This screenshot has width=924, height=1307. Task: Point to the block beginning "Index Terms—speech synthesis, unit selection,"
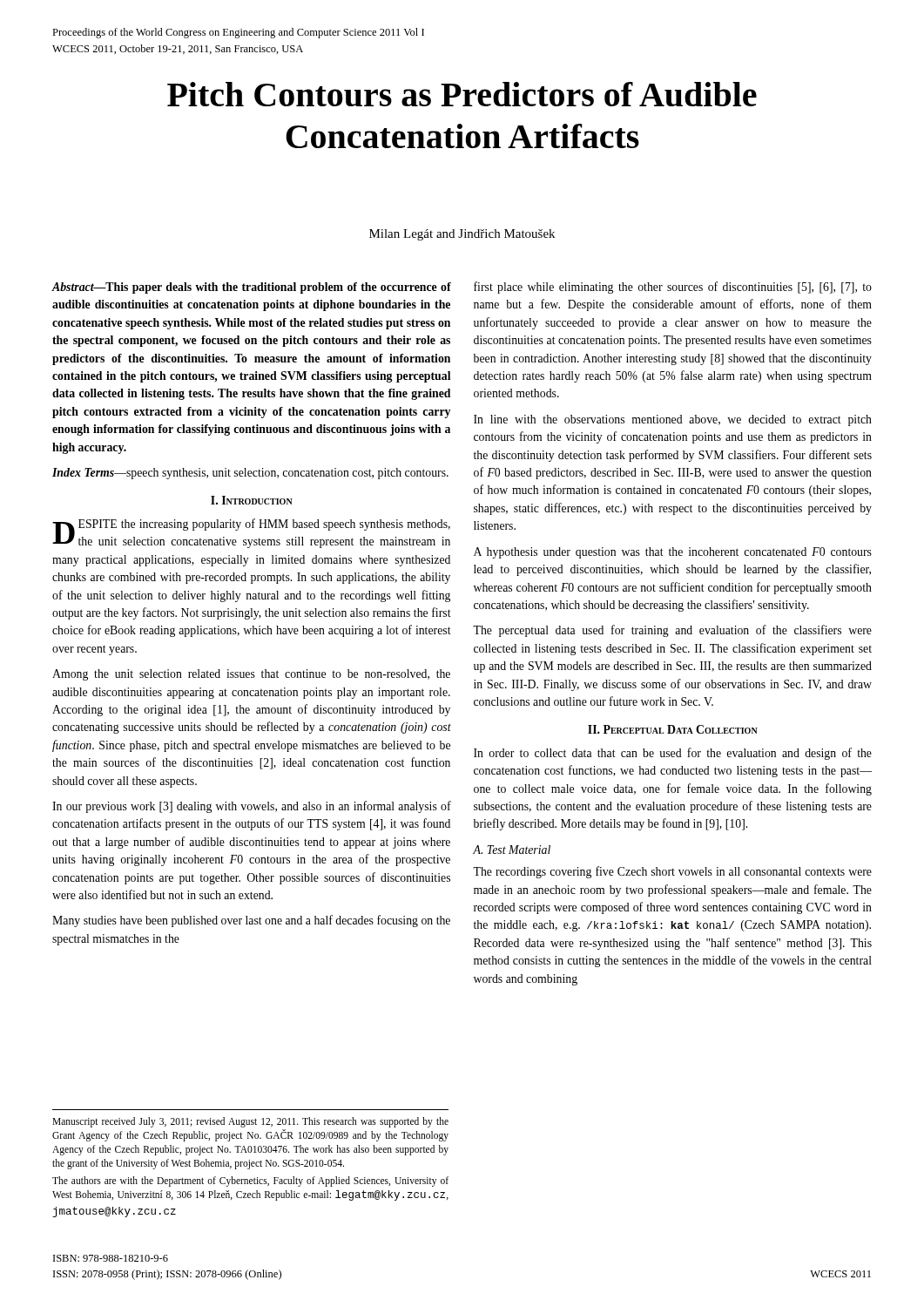251,473
